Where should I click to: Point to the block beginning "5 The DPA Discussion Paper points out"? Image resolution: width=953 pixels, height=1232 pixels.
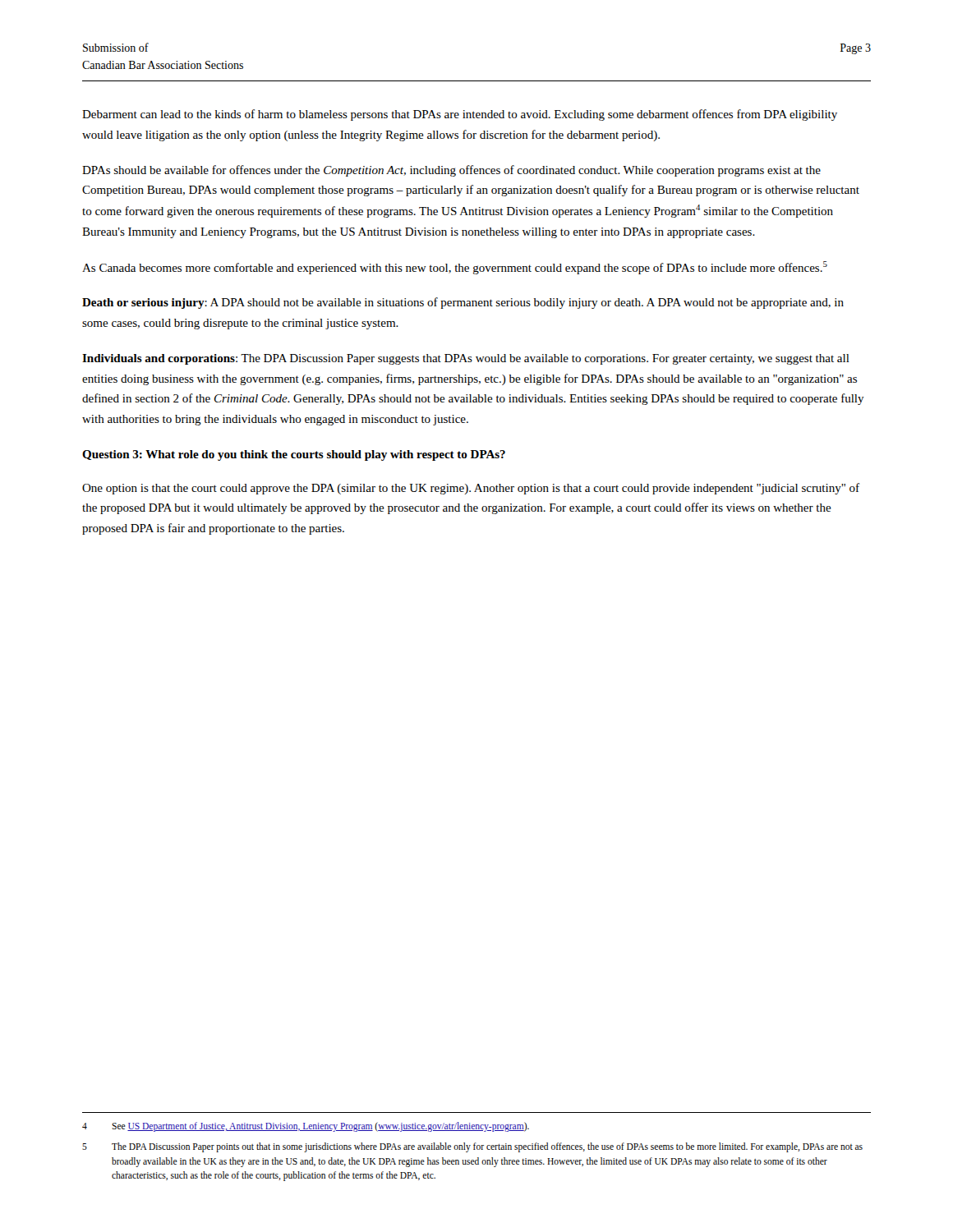[x=476, y=1161]
